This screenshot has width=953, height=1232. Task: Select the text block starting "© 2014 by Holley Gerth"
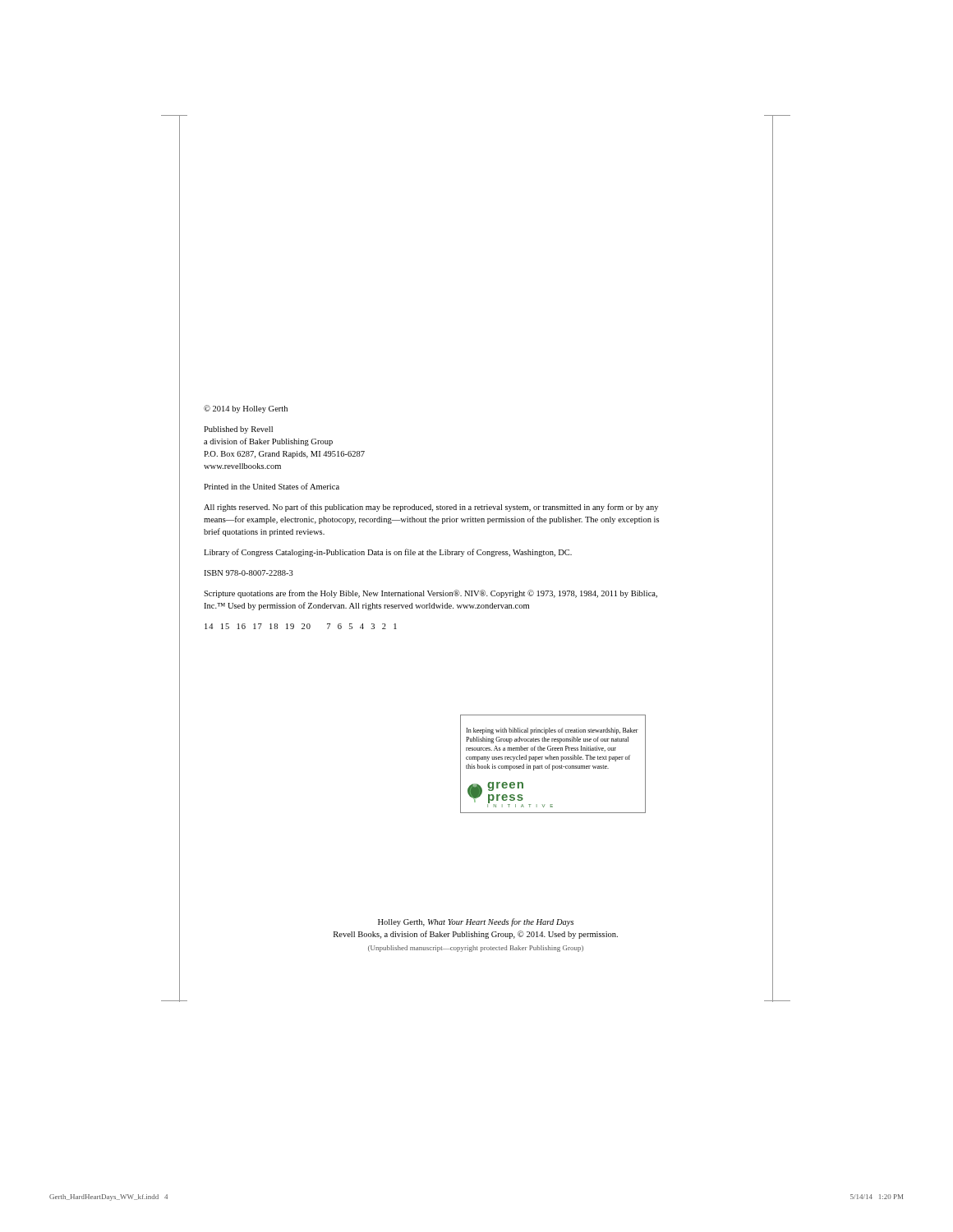pyautogui.click(x=246, y=409)
